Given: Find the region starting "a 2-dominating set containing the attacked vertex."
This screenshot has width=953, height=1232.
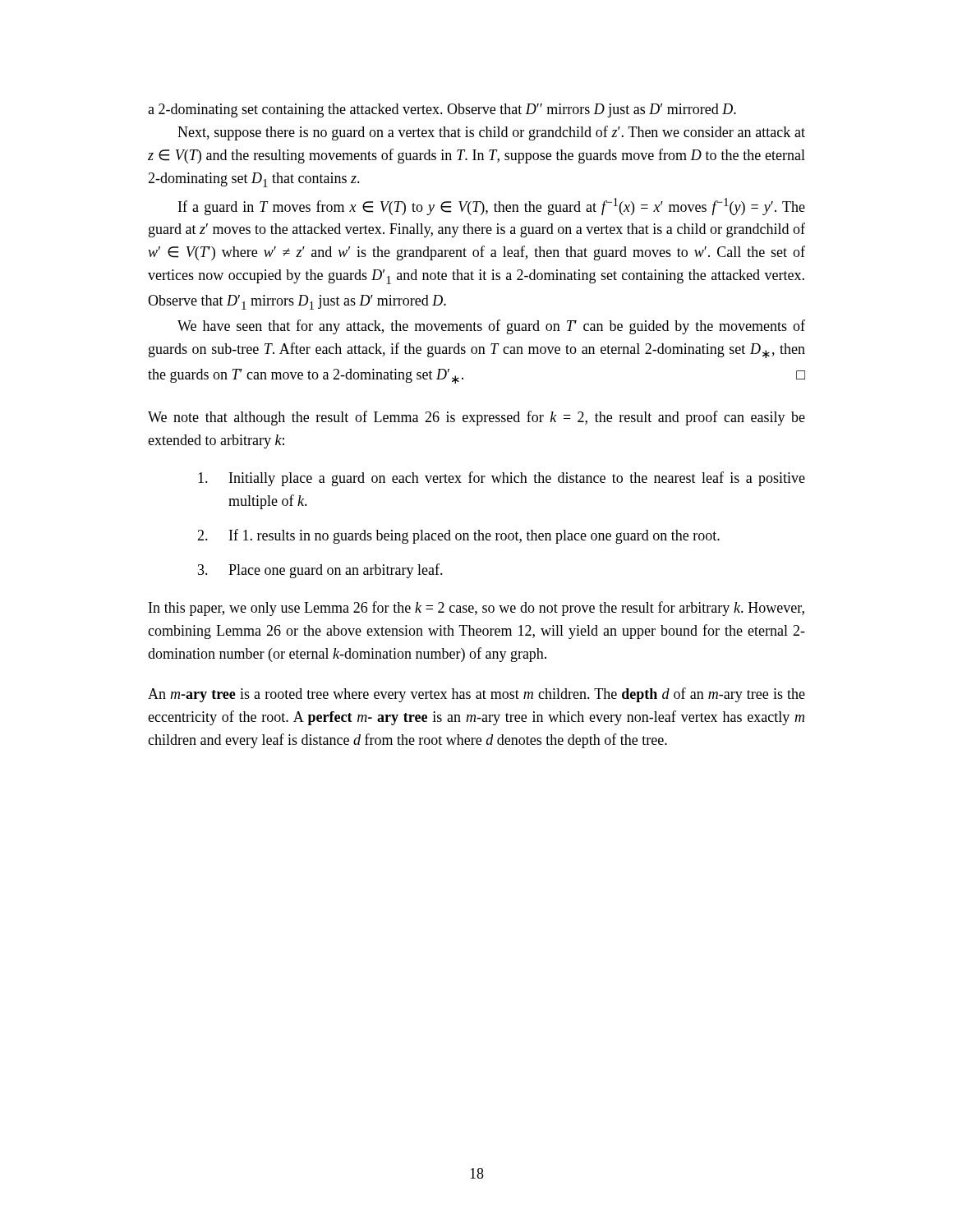Looking at the screenshot, I should pos(476,244).
